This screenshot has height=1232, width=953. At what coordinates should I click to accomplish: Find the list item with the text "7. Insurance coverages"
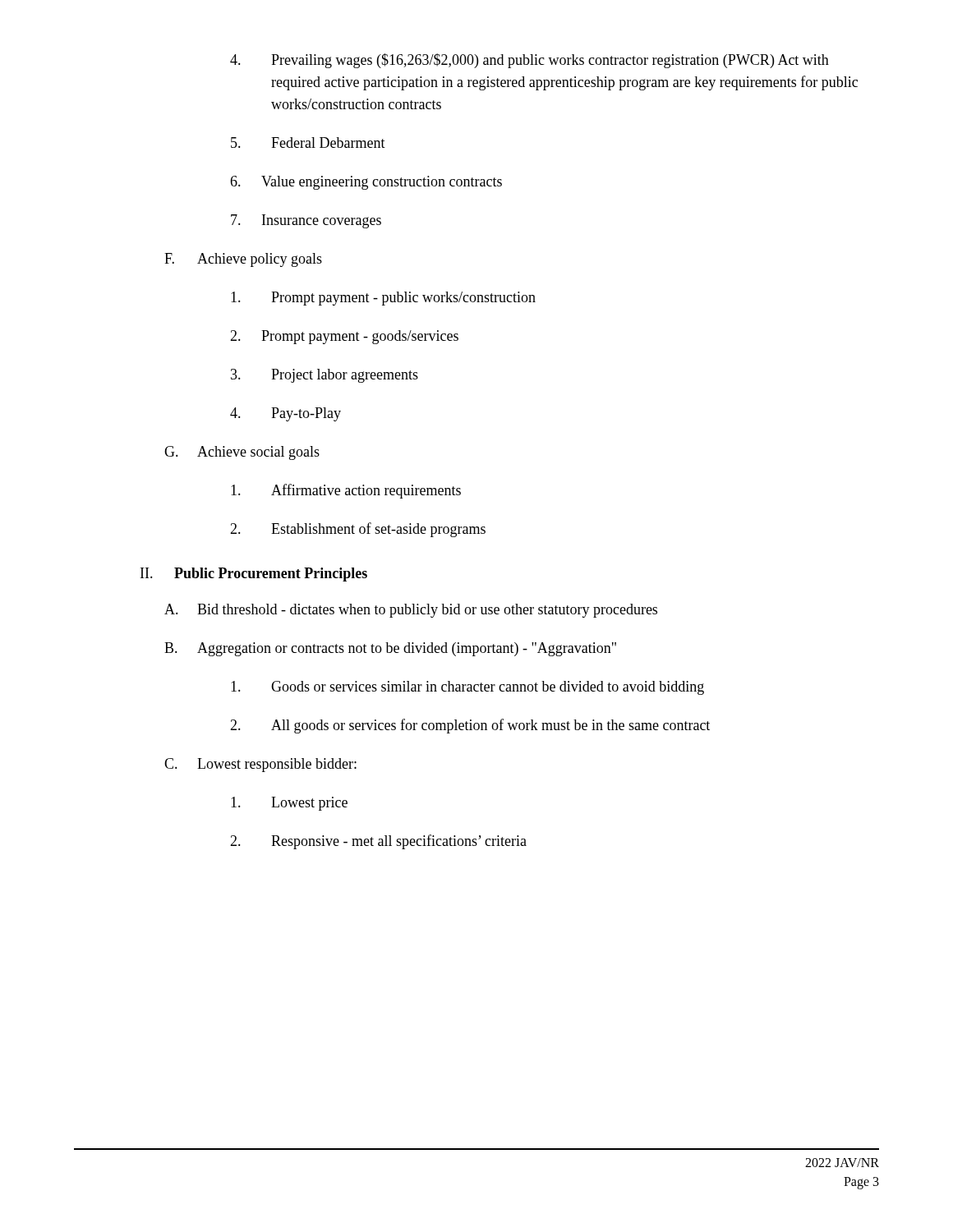pyautogui.click(x=306, y=221)
